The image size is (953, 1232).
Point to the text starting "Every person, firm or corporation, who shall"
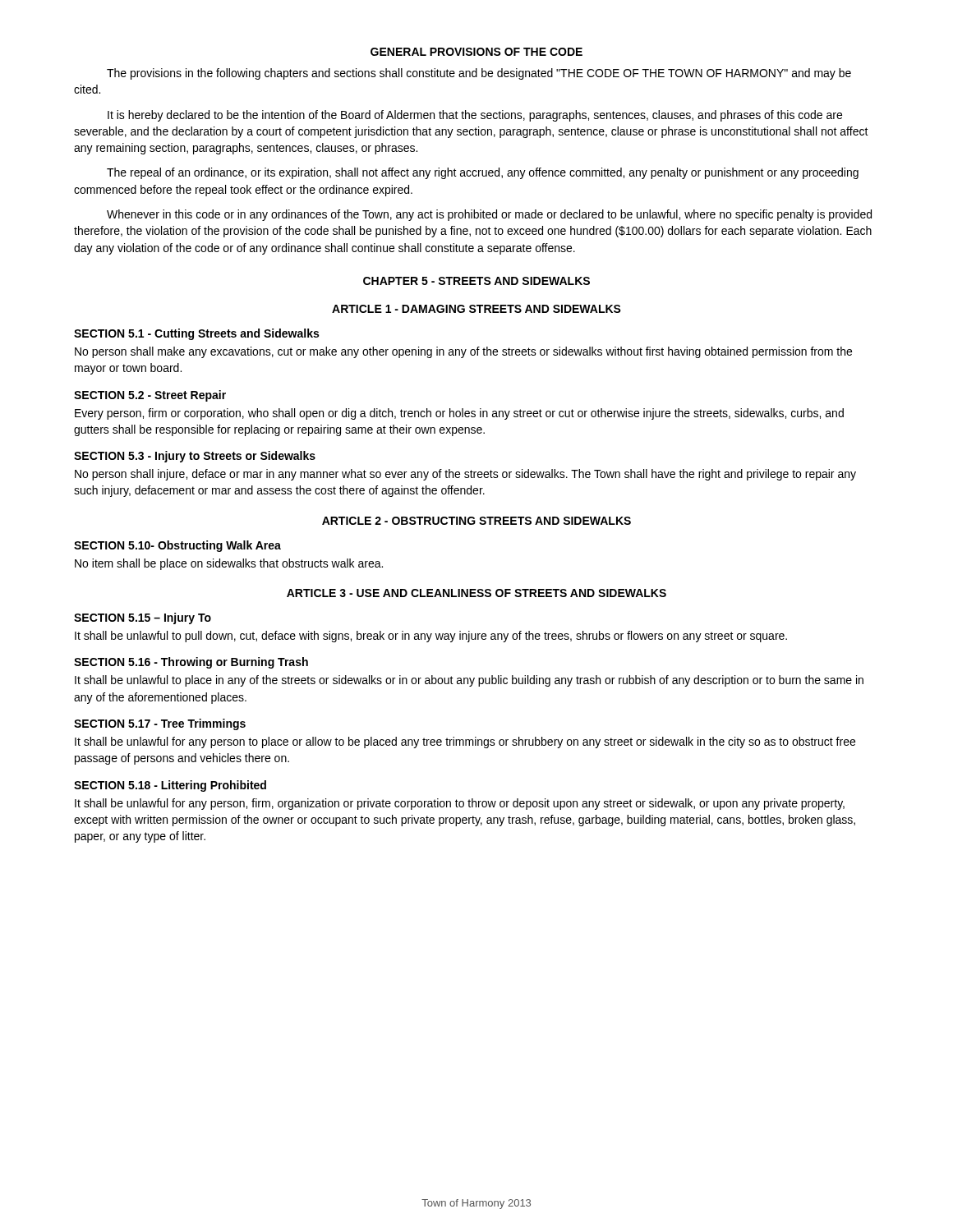click(x=459, y=421)
